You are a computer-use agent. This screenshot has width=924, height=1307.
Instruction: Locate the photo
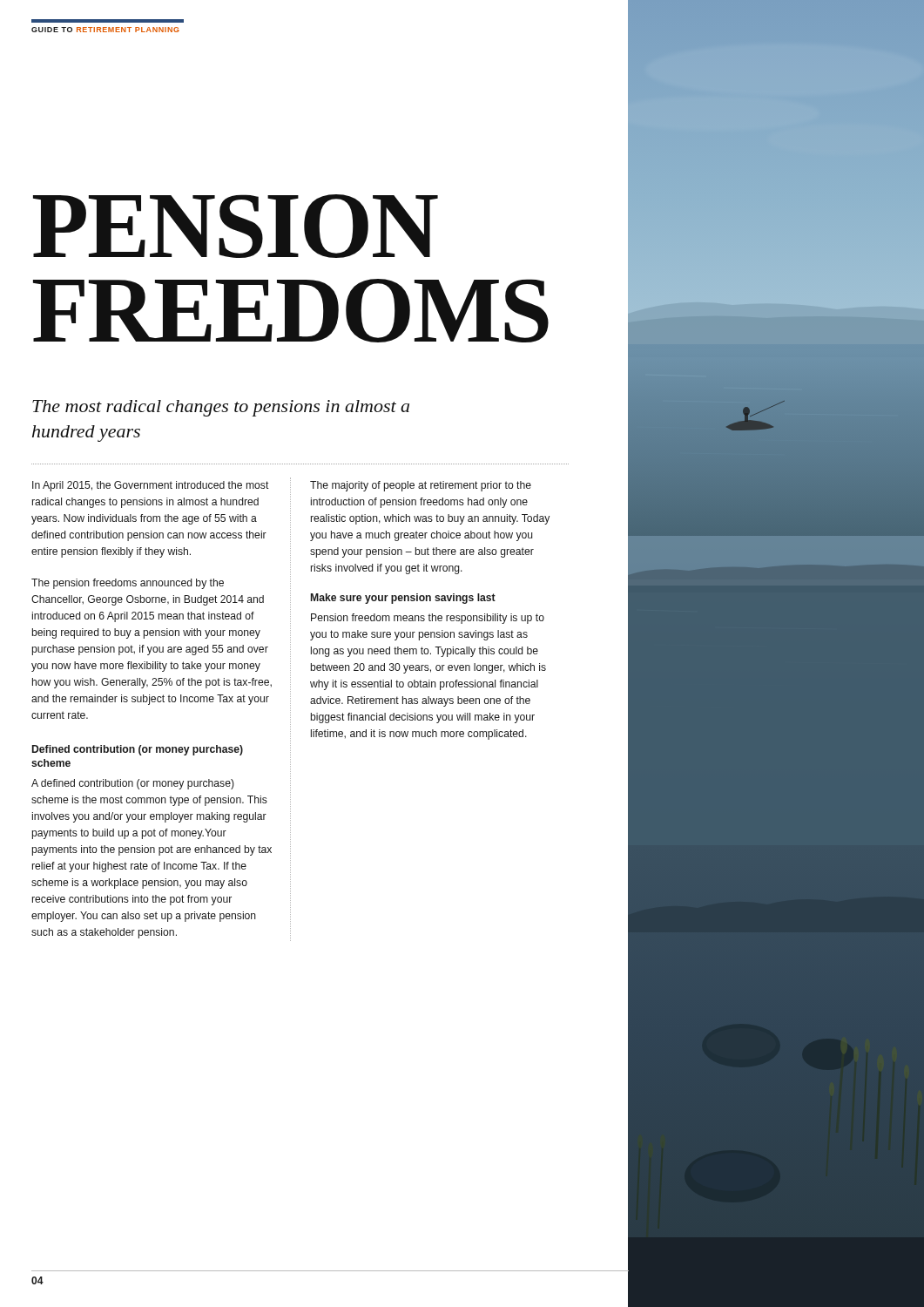coord(776,654)
